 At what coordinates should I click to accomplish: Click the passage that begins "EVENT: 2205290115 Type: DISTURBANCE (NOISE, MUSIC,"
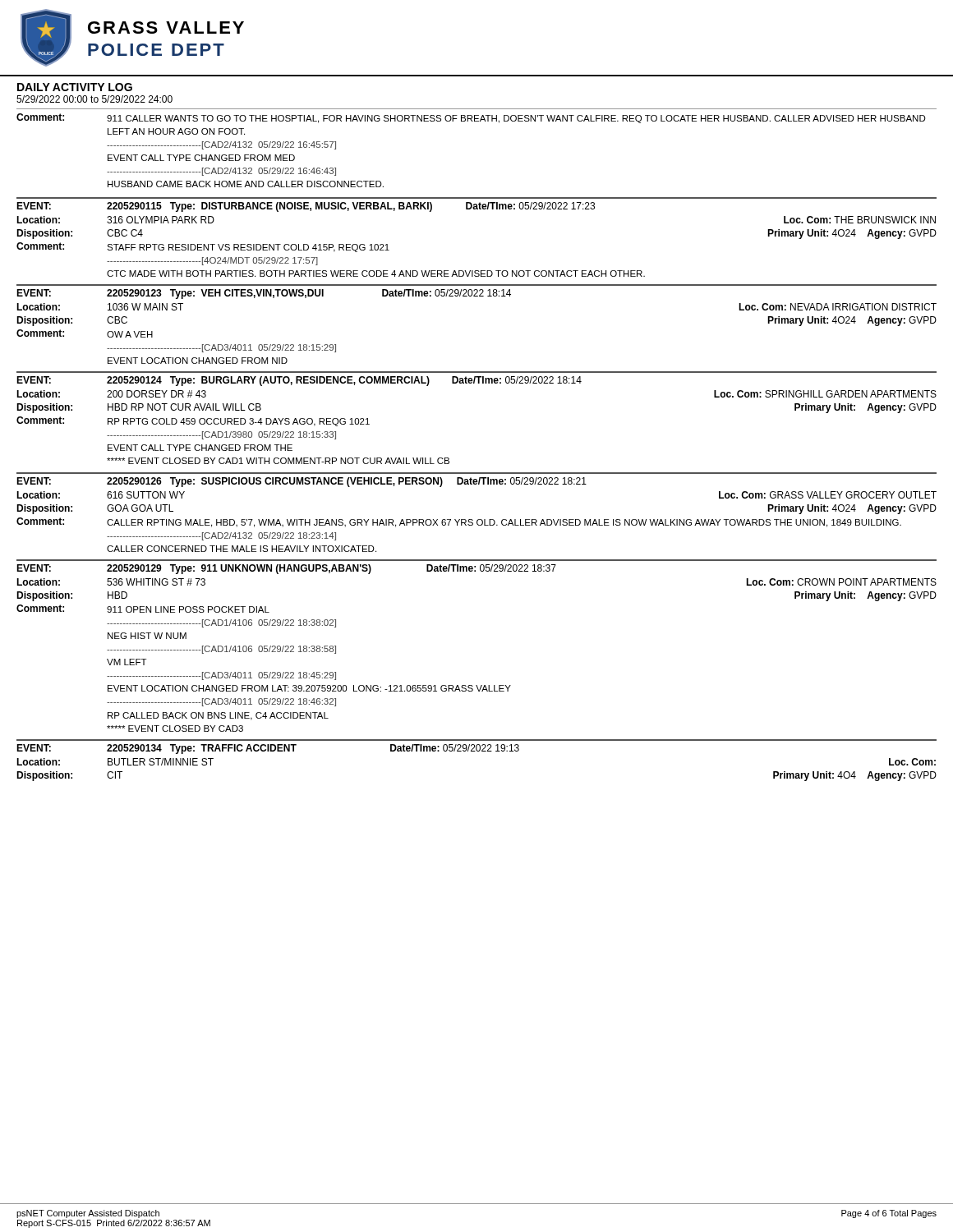[x=476, y=206]
